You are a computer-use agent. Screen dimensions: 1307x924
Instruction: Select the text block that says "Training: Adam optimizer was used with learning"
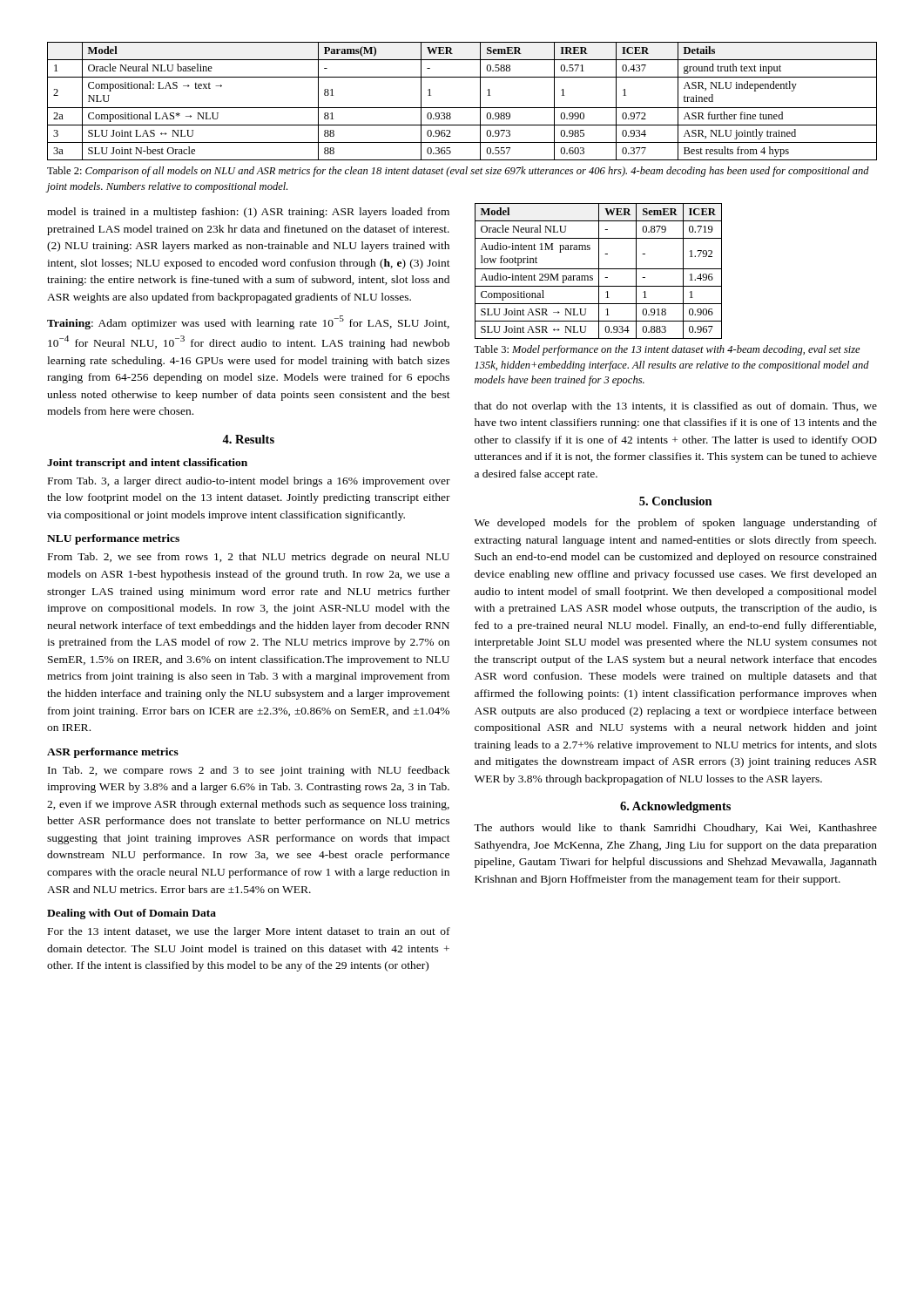248,366
